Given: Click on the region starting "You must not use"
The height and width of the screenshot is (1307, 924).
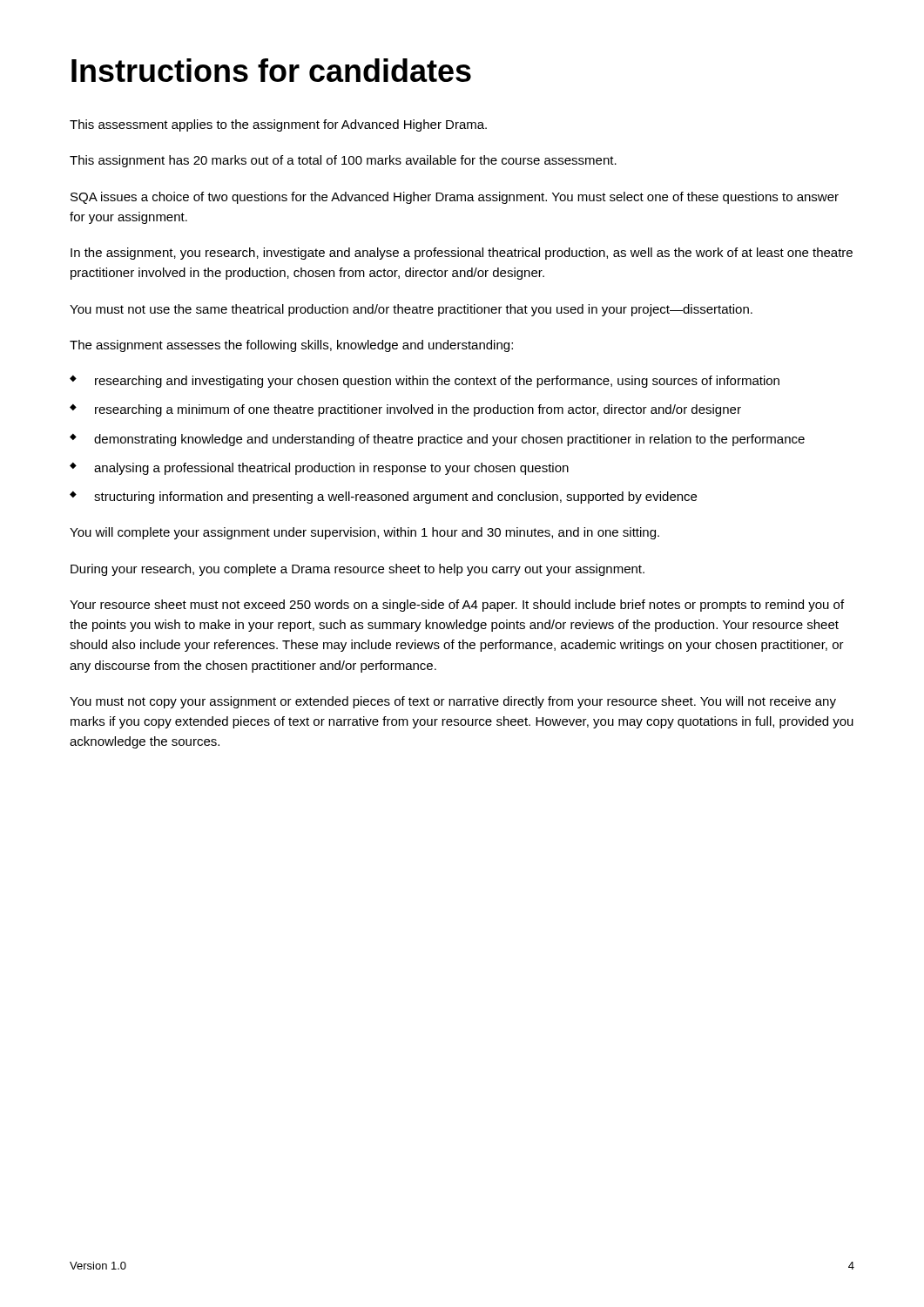Looking at the screenshot, I should point(411,309).
